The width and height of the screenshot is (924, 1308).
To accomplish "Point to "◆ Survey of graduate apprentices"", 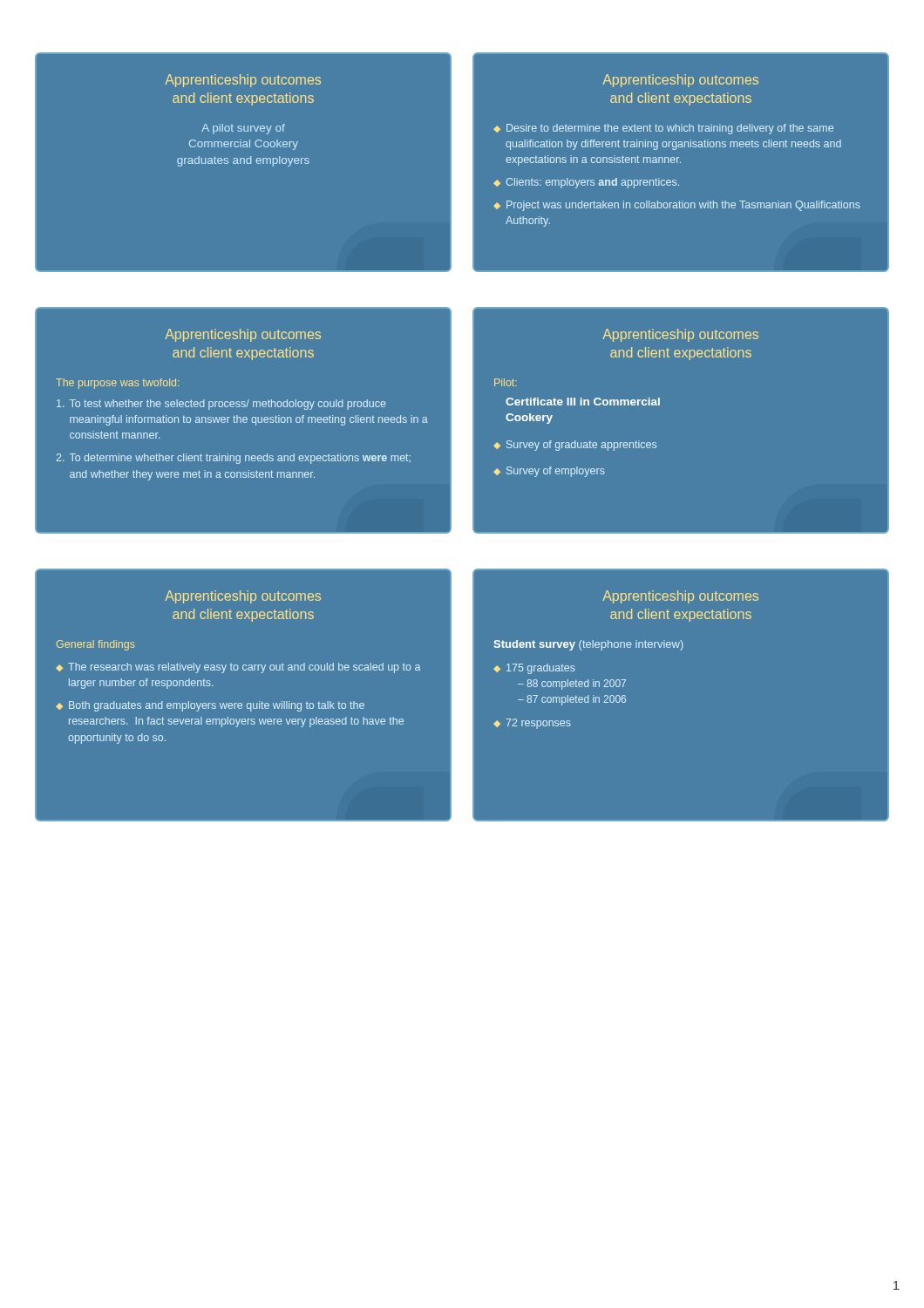I will pos(575,446).
